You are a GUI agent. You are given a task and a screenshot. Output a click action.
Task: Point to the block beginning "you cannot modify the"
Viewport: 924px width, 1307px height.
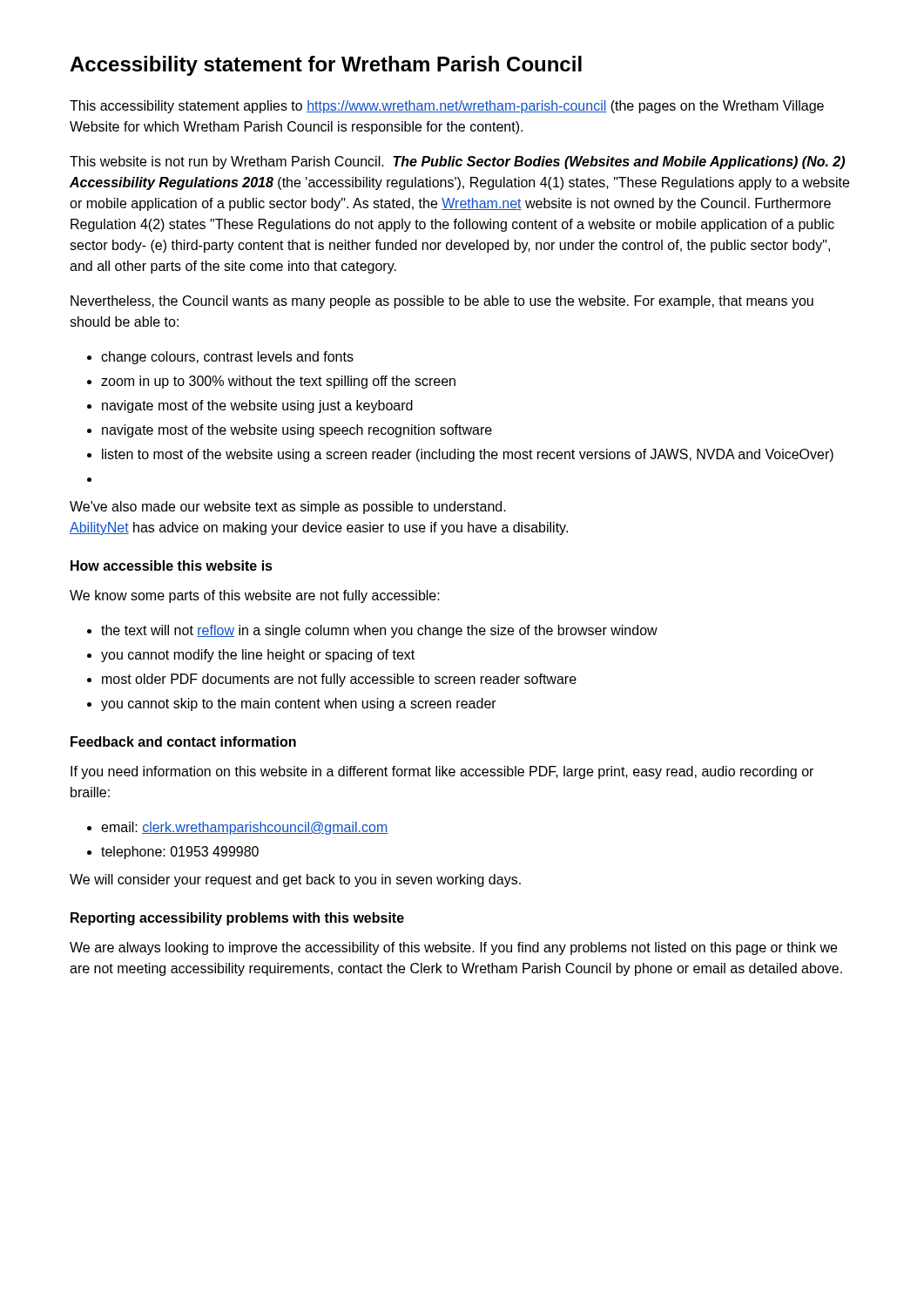pyautogui.click(x=258, y=656)
